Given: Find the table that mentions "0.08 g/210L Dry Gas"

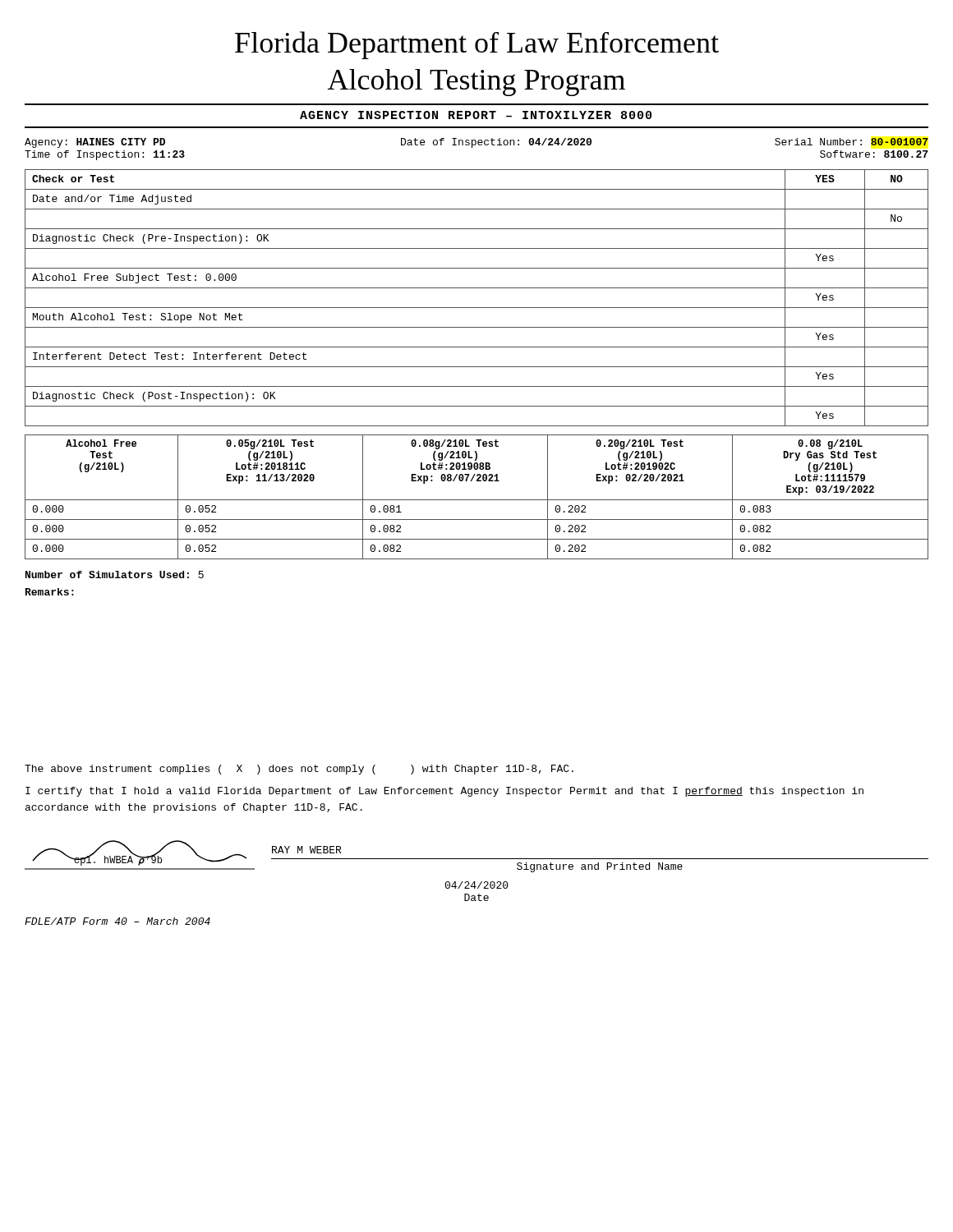Looking at the screenshot, I should (476, 497).
